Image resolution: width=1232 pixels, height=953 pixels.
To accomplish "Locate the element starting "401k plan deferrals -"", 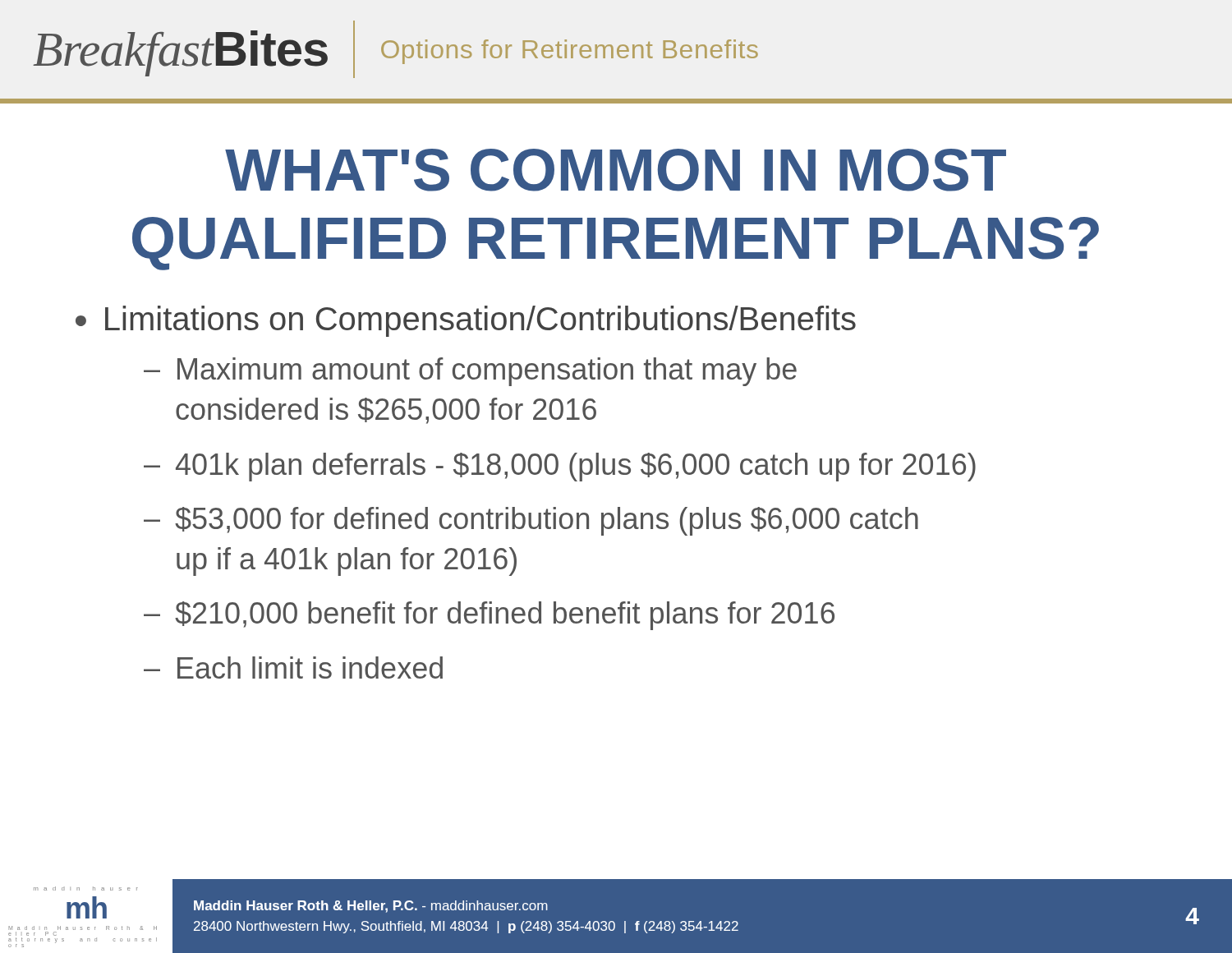I will pyautogui.click(x=576, y=464).
